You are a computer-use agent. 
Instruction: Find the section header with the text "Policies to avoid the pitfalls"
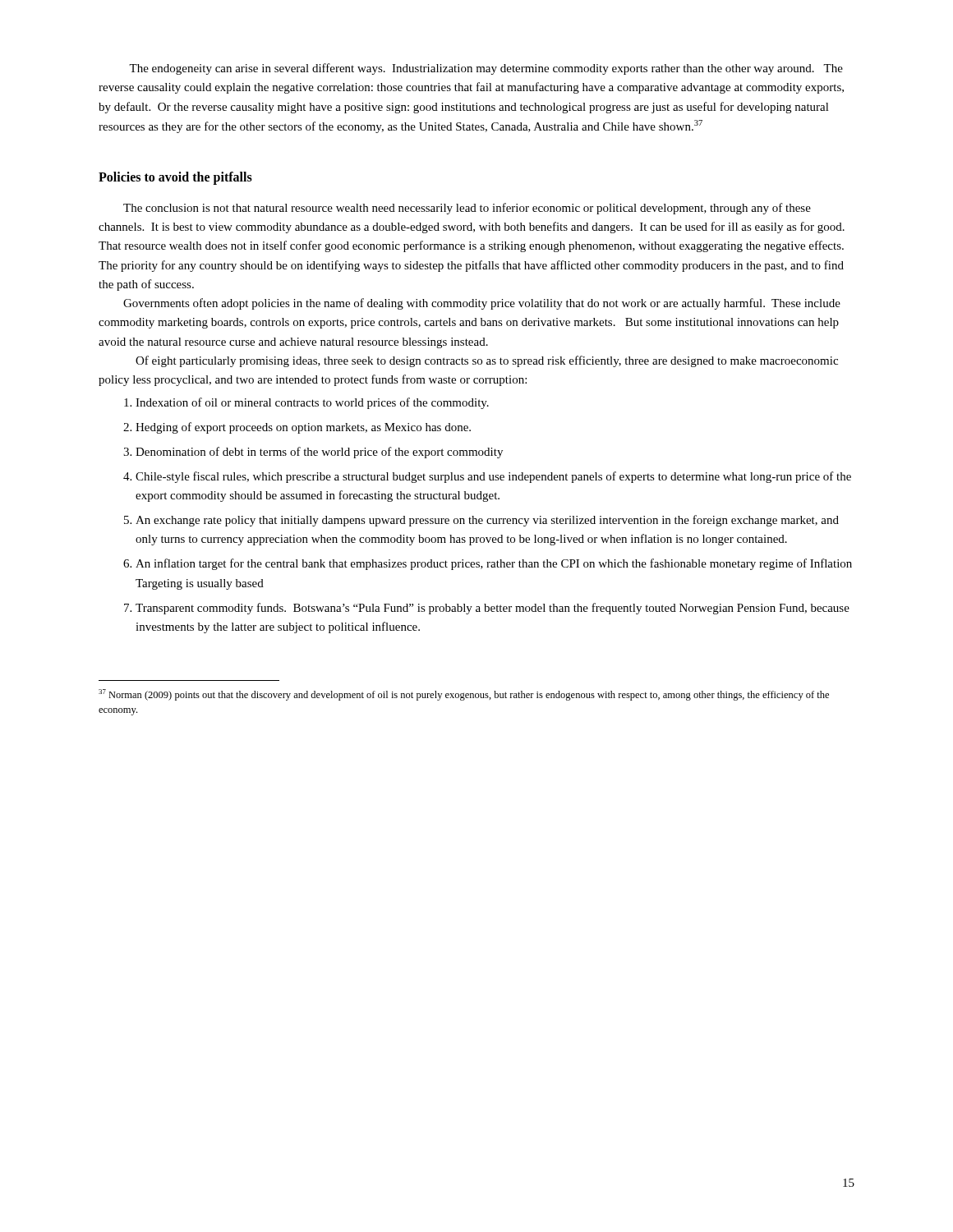[x=175, y=177]
